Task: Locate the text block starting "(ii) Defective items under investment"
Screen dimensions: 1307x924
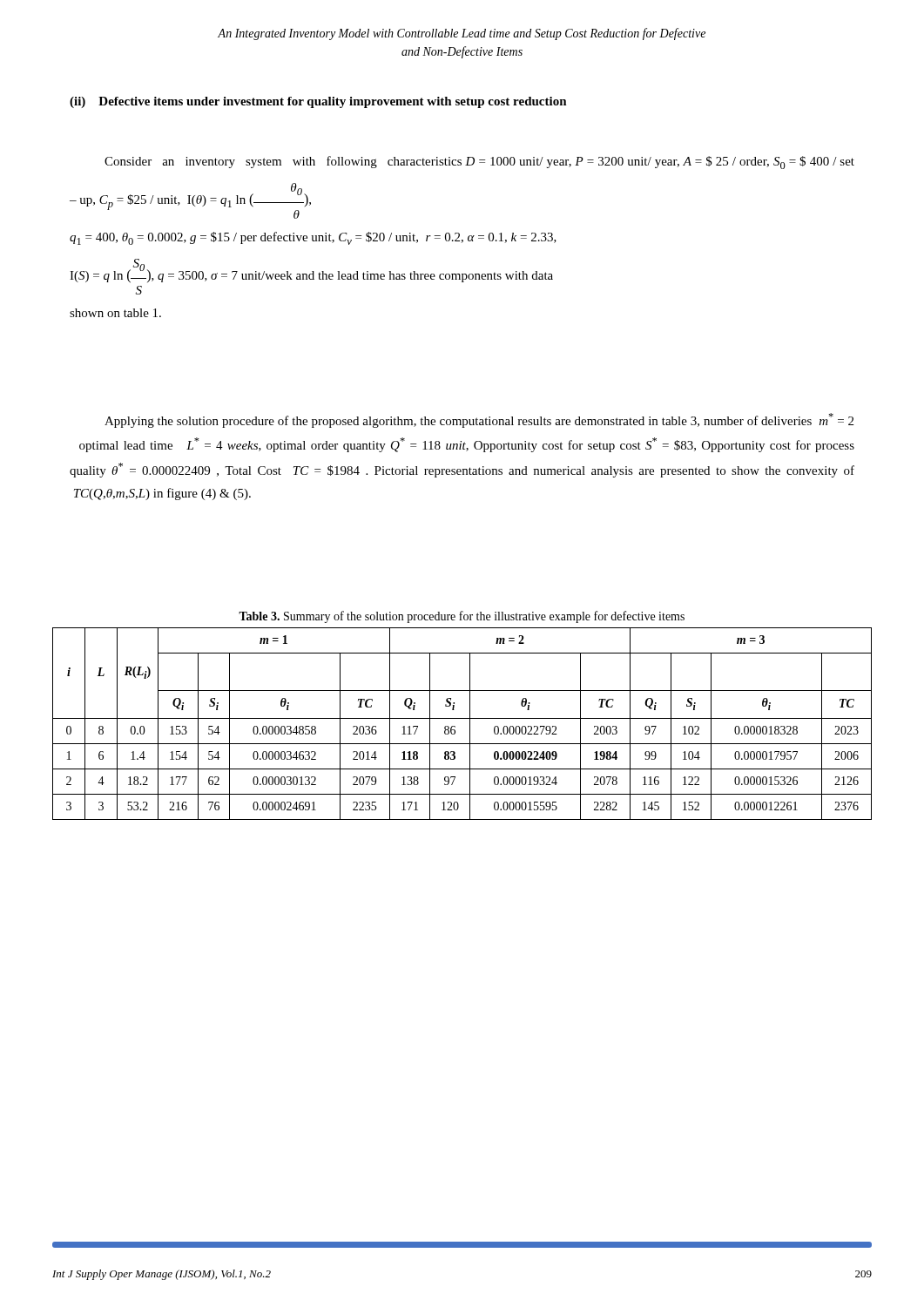Action: tap(318, 101)
